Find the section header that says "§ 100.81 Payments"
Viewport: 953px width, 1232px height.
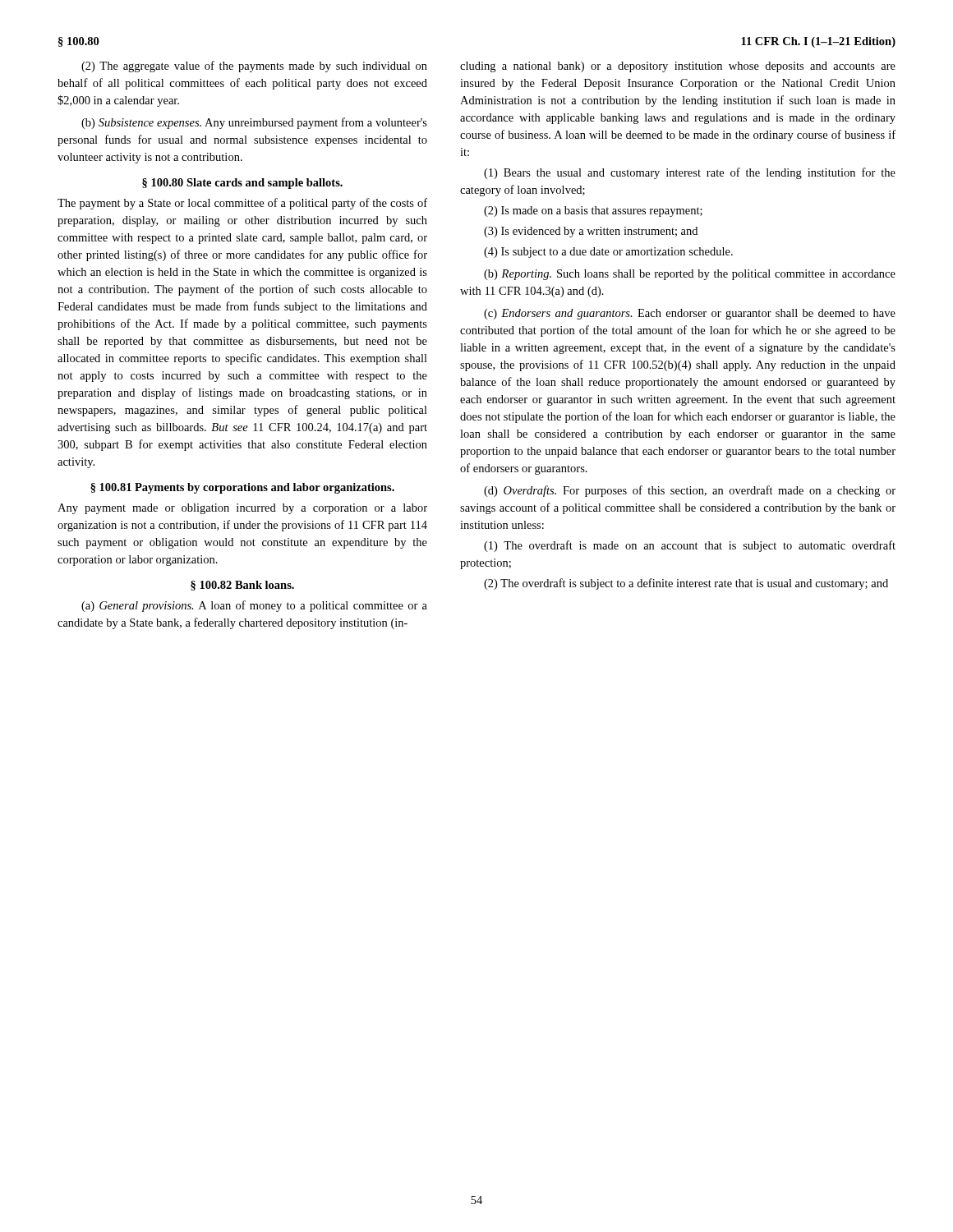242,487
